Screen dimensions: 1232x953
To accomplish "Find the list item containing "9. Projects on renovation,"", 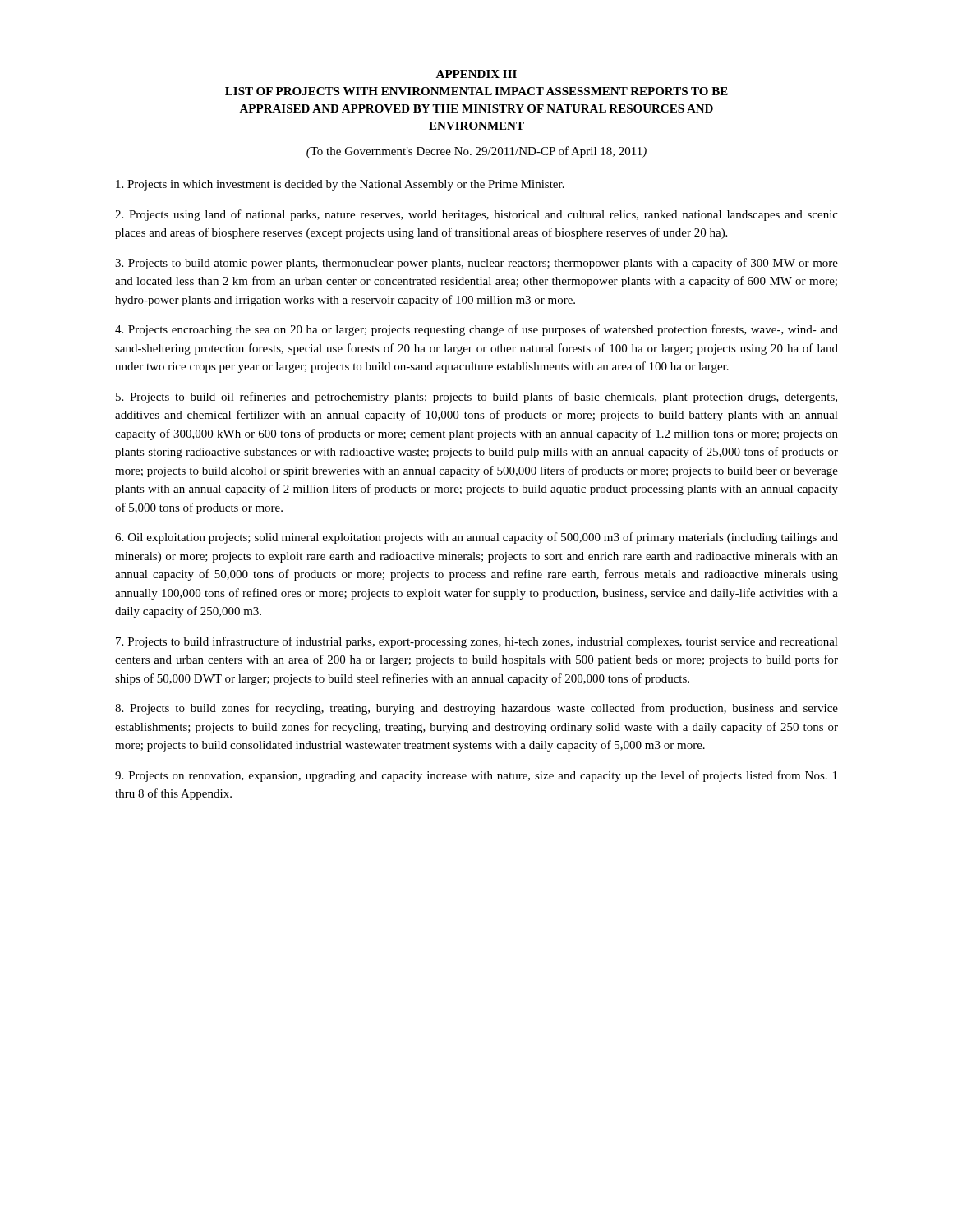I will [476, 784].
